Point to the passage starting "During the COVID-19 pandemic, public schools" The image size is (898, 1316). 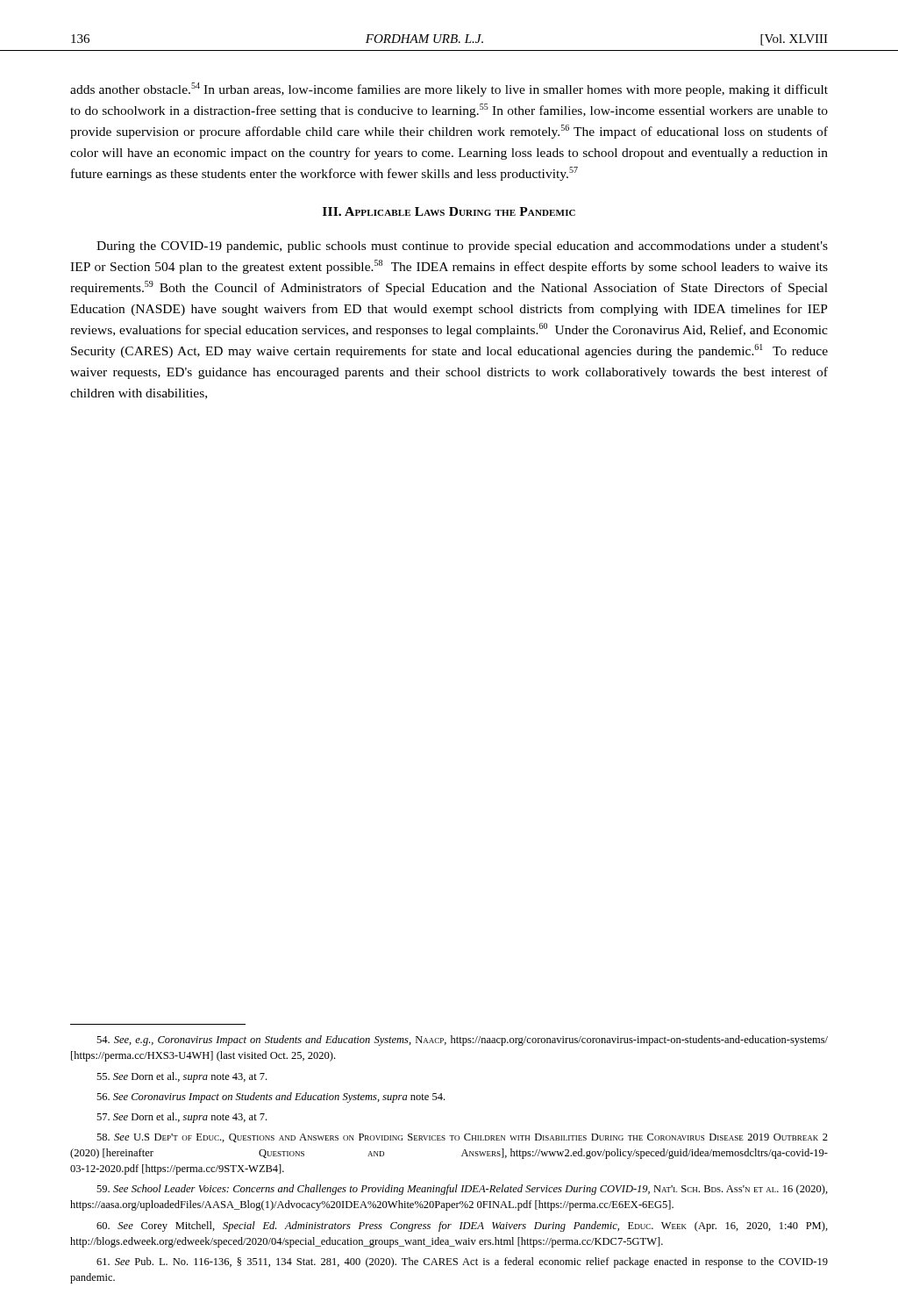449,319
